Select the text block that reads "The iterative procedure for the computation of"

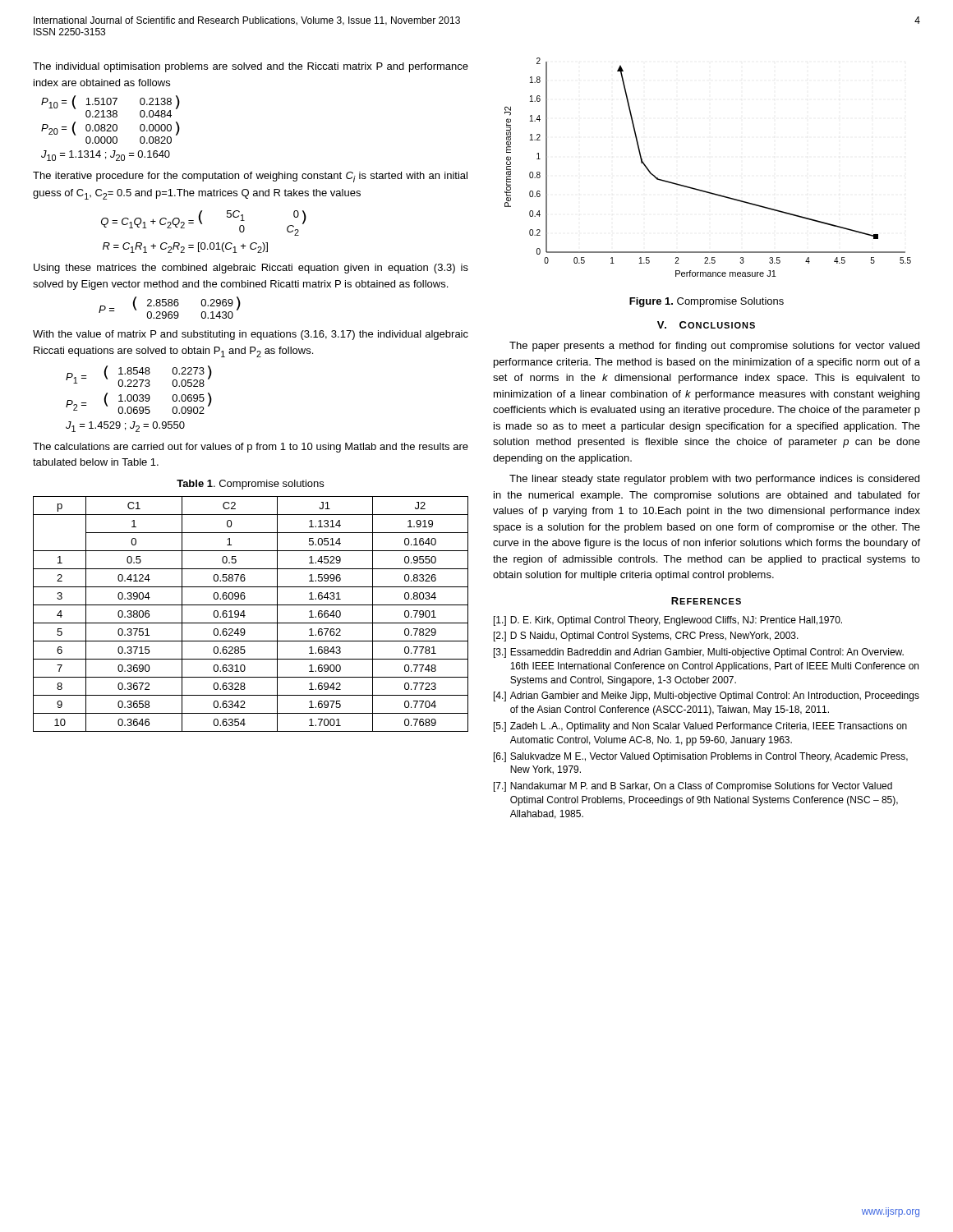(251, 185)
